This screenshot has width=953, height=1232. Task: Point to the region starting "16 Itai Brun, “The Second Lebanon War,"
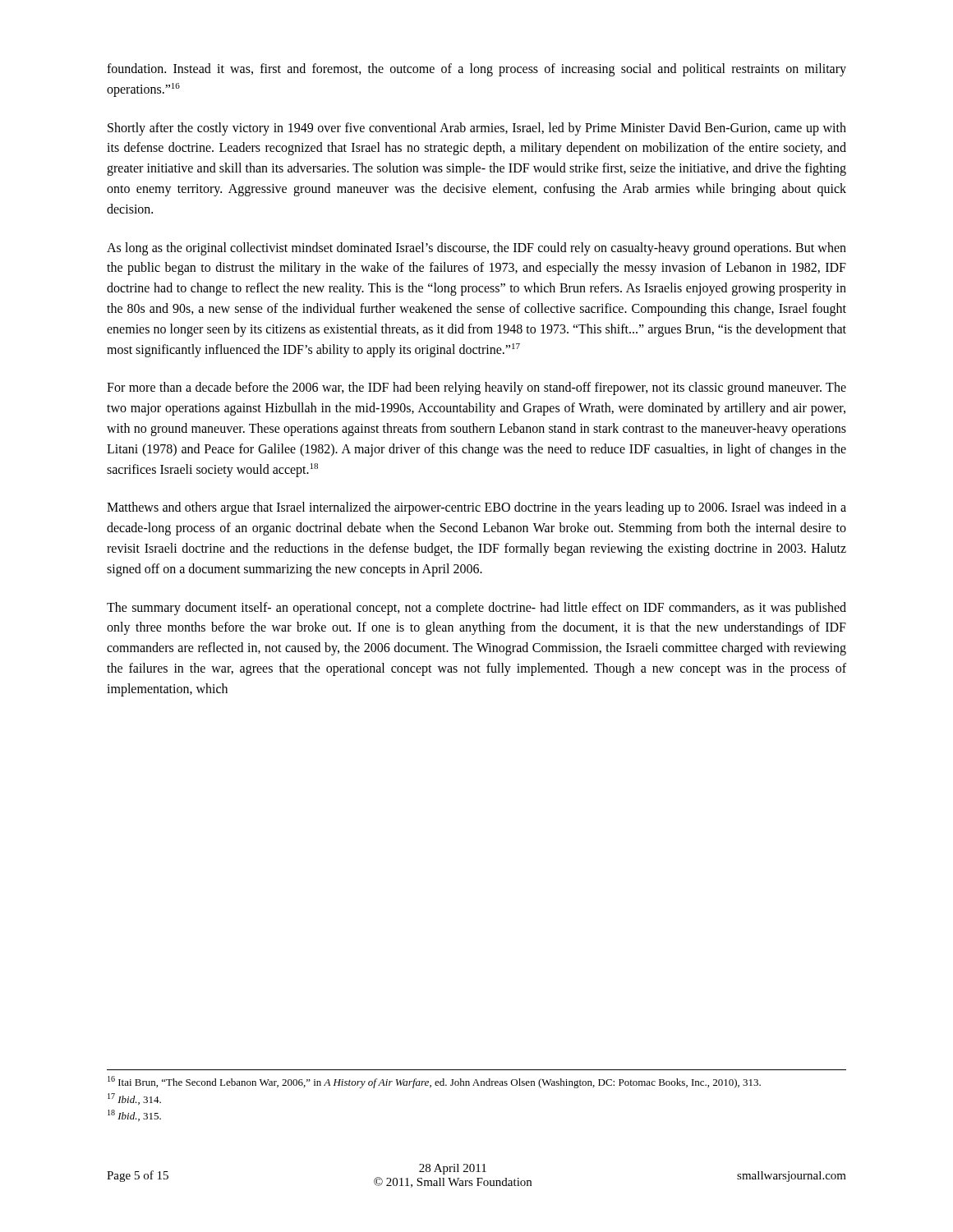(434, 1082)
